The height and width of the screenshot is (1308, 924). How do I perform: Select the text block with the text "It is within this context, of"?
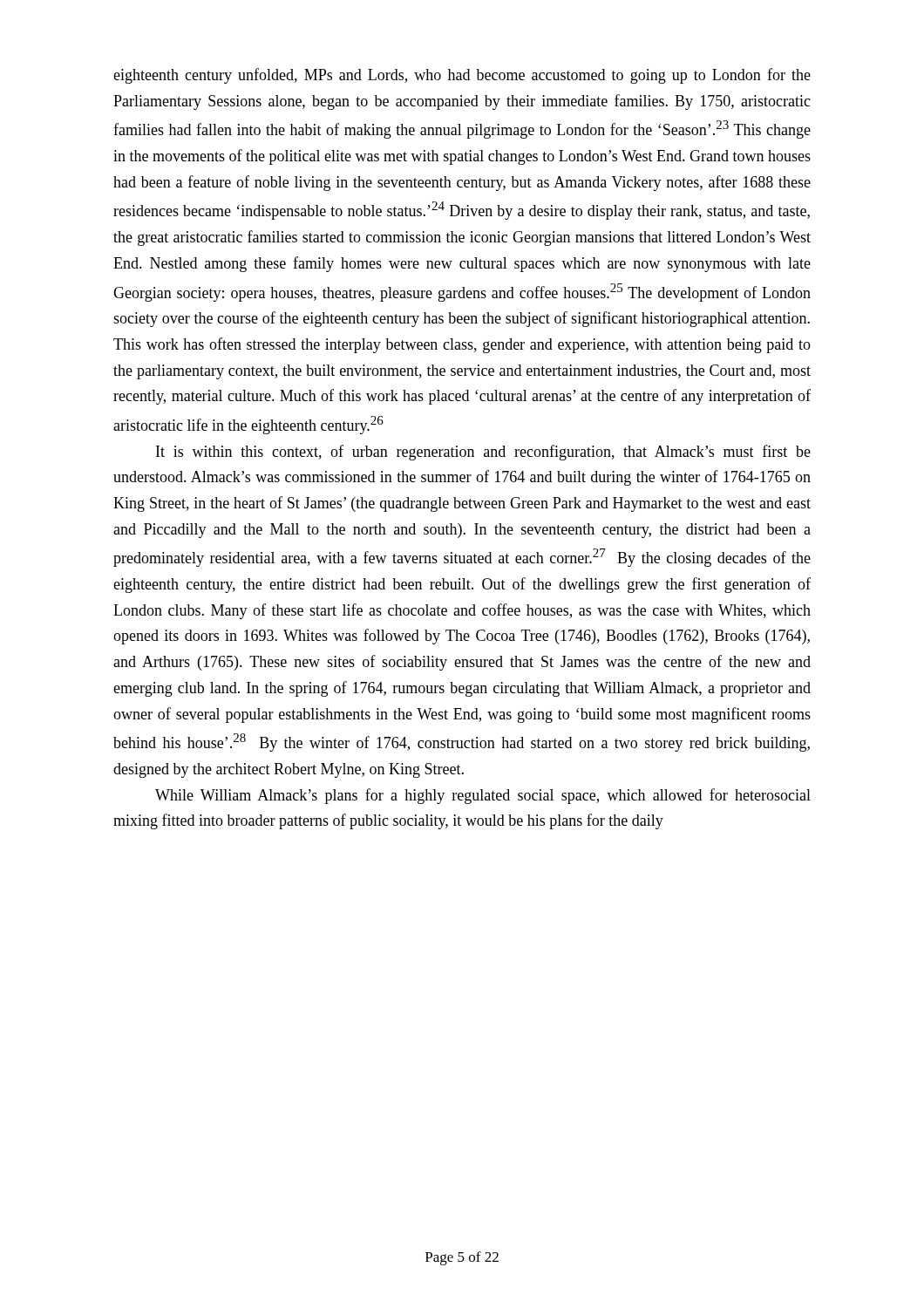coord(462,611)
